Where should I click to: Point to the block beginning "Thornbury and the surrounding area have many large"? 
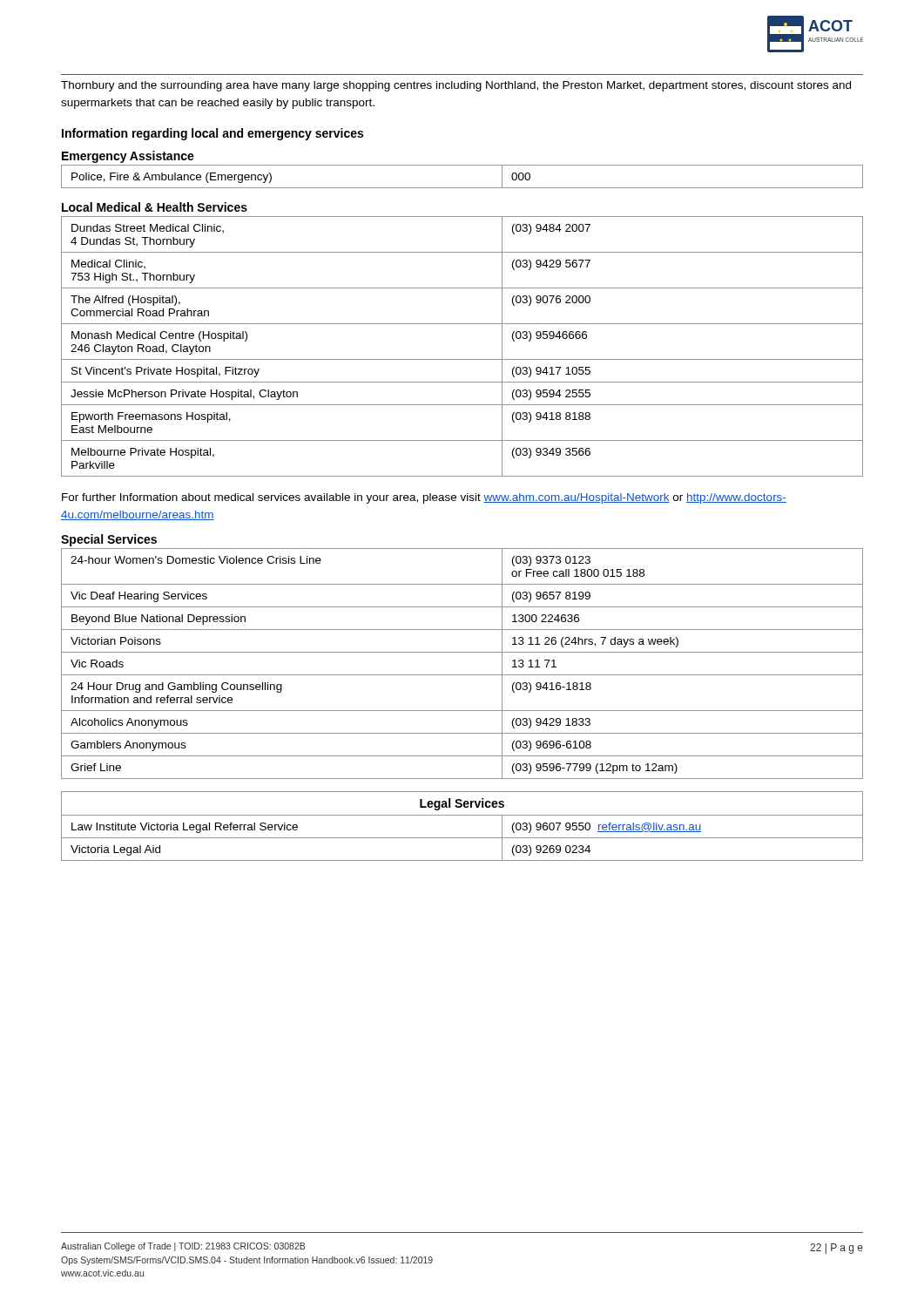(x=456, y=94)
